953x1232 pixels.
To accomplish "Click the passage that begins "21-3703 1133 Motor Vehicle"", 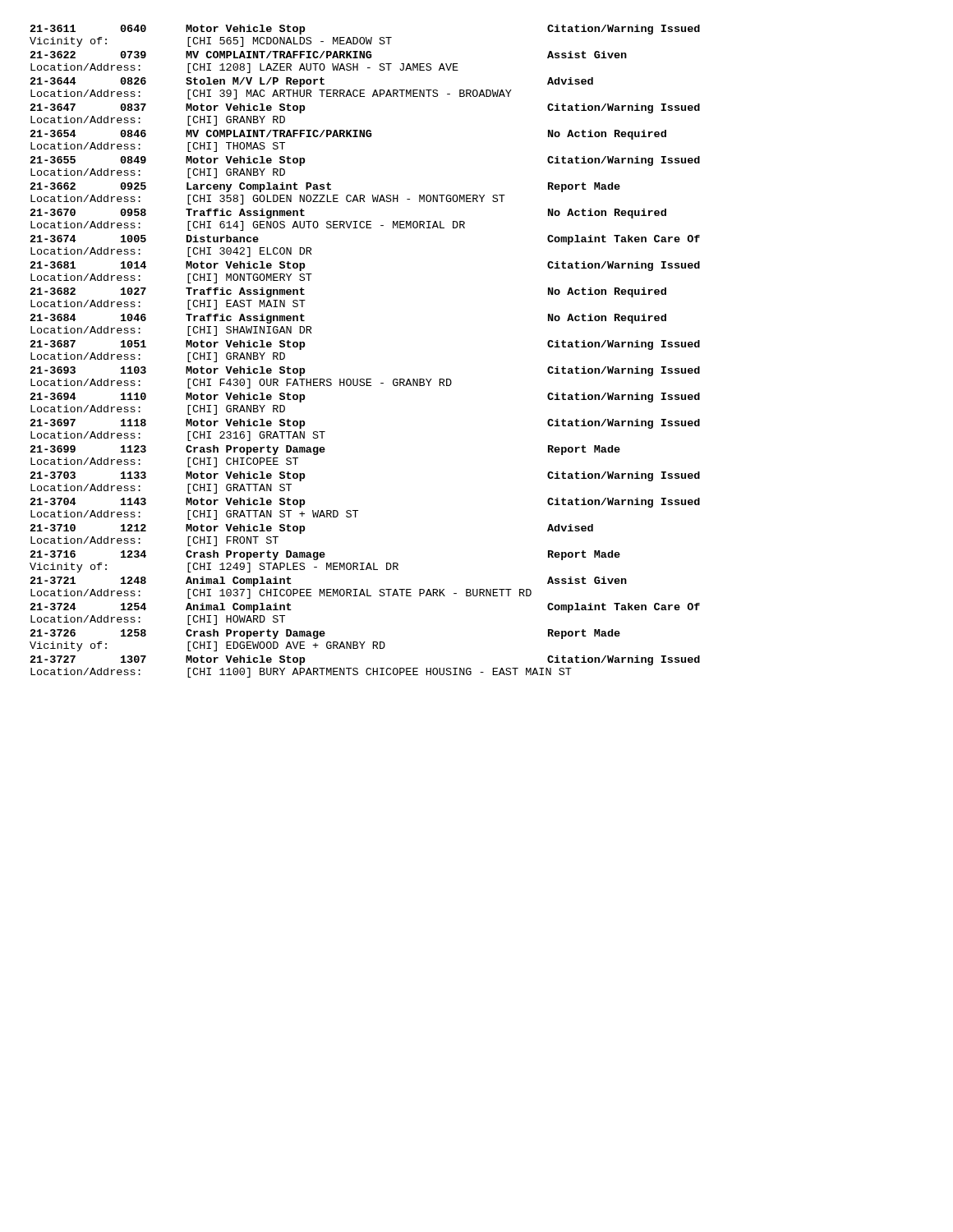I will click(53, 476).
